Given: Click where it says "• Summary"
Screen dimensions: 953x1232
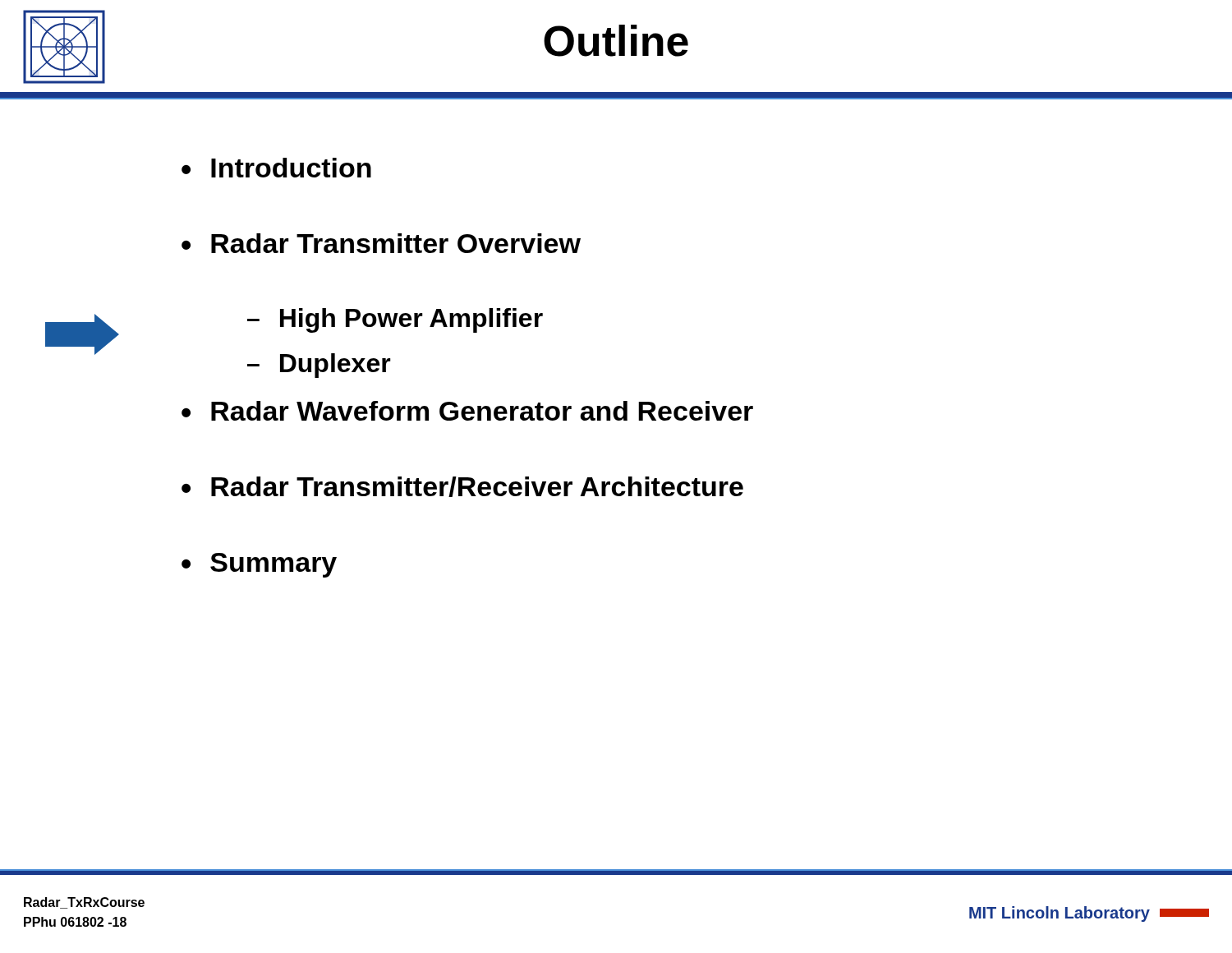Looking at the screenshot, I should (x=259, y=563).
